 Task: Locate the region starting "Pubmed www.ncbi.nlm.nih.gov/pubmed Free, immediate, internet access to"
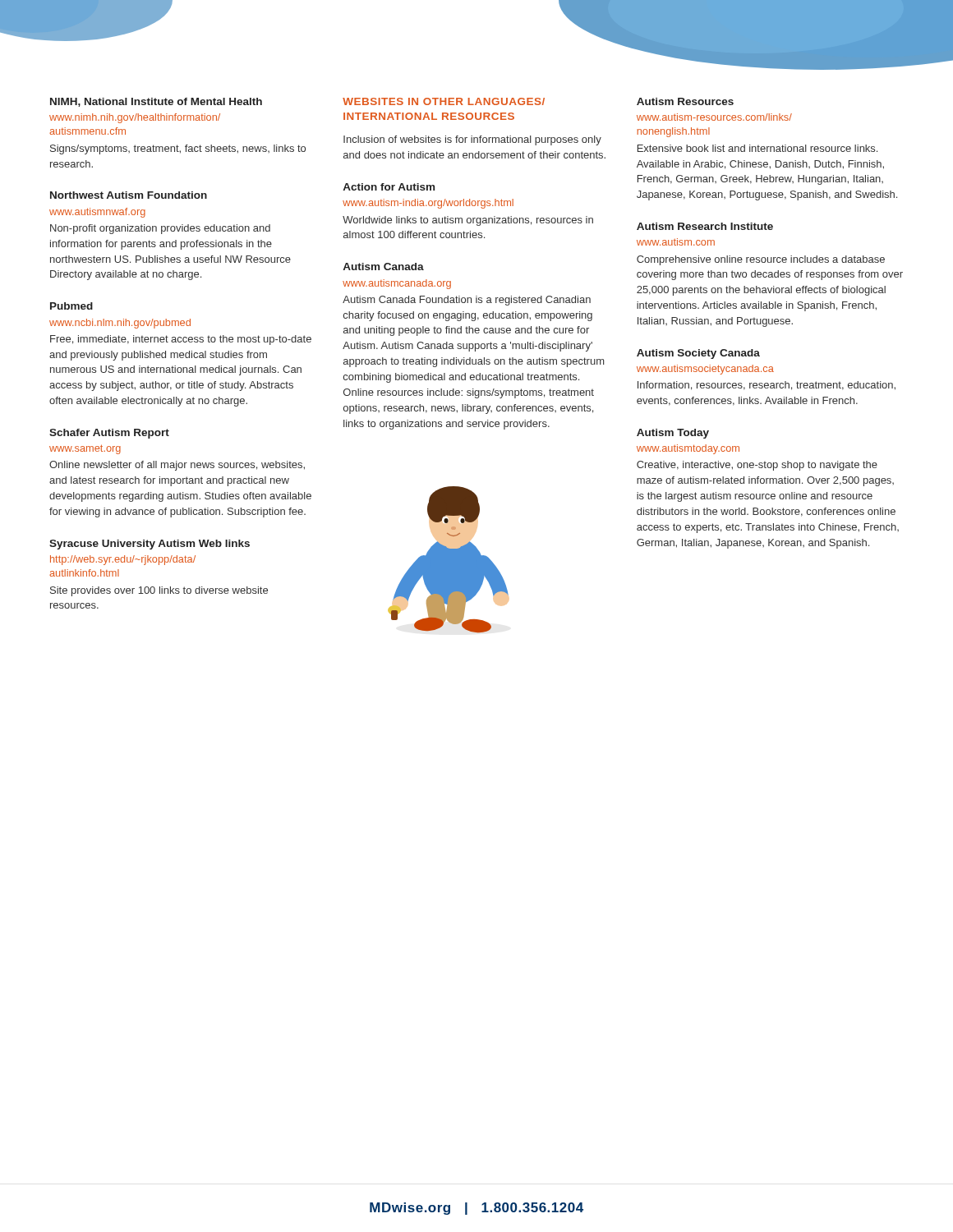coord(183,354)
